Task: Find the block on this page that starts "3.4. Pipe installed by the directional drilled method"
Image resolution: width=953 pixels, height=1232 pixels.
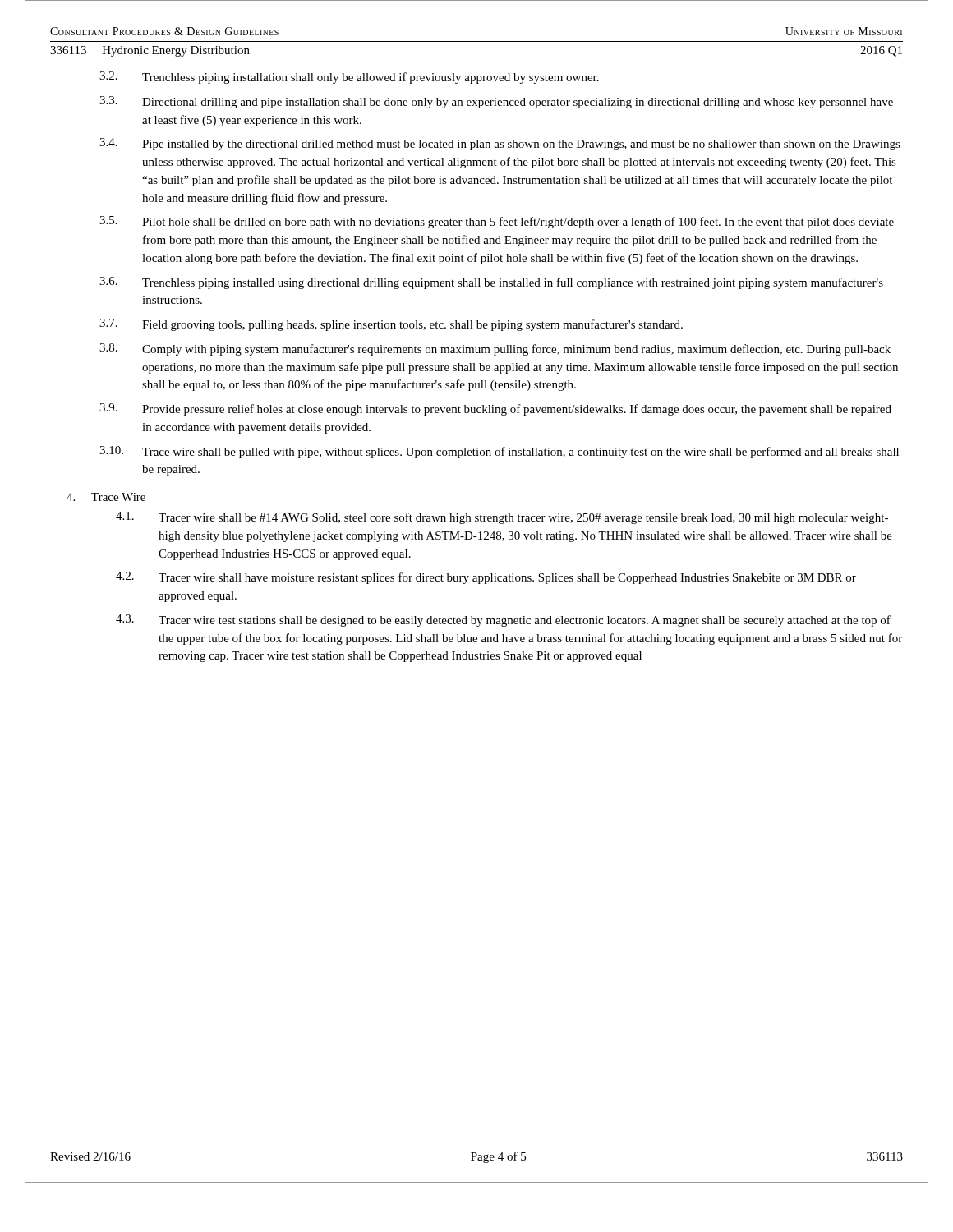Action: click(501, 171)
